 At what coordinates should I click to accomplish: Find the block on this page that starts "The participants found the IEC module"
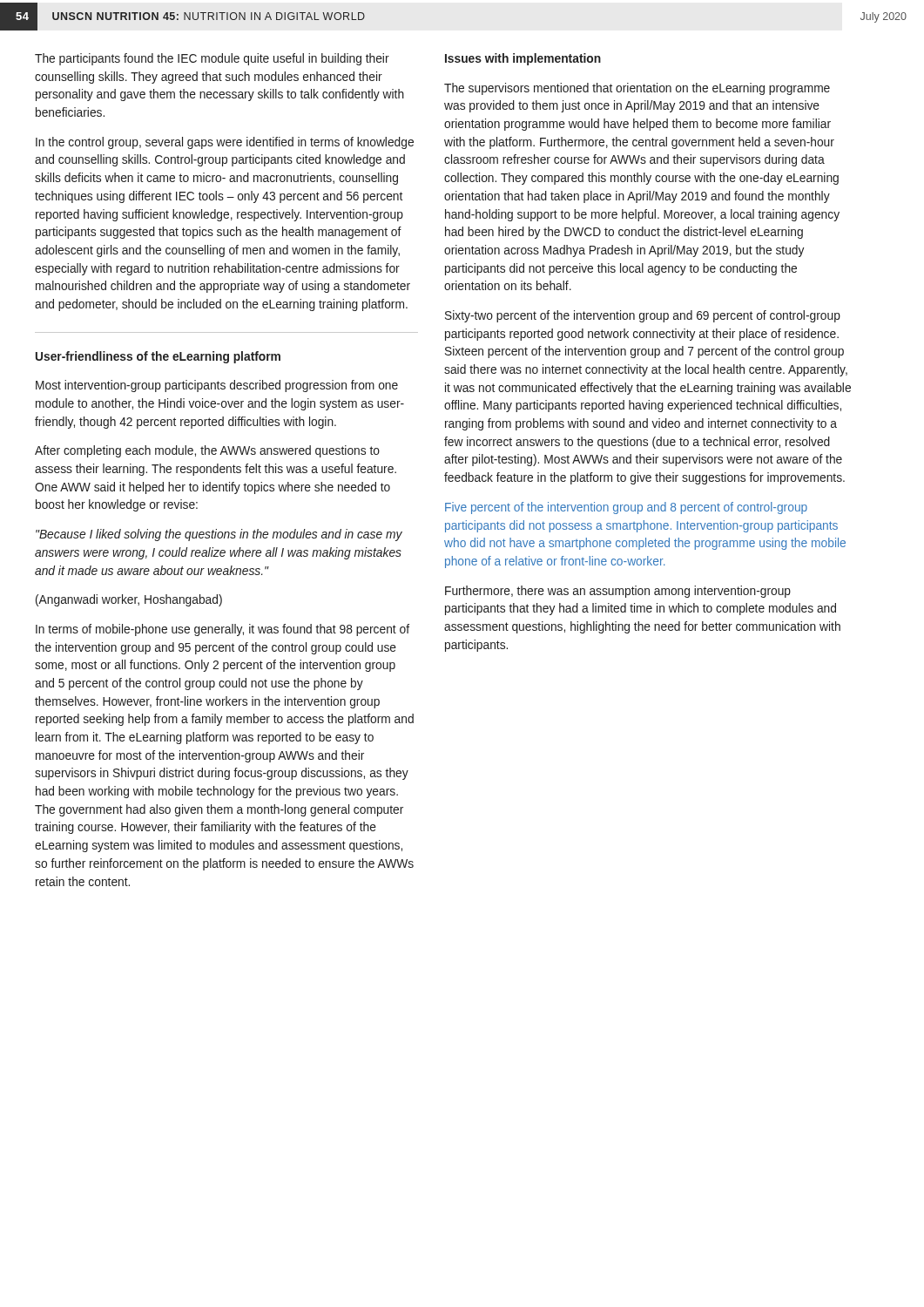point(226,87)
